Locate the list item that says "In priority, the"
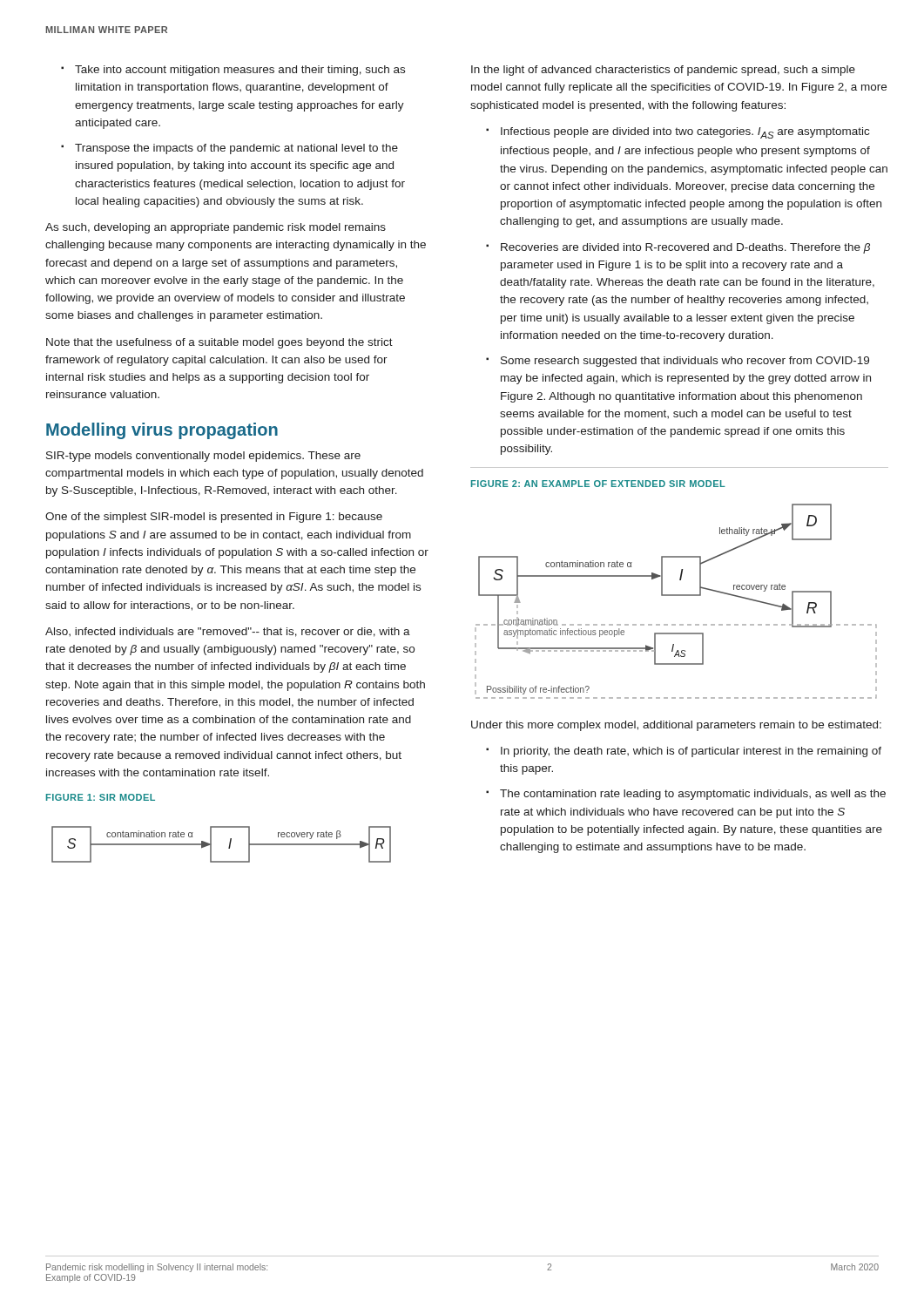Viewport: 924px width, 1307px height. click(x=679, y=799)
